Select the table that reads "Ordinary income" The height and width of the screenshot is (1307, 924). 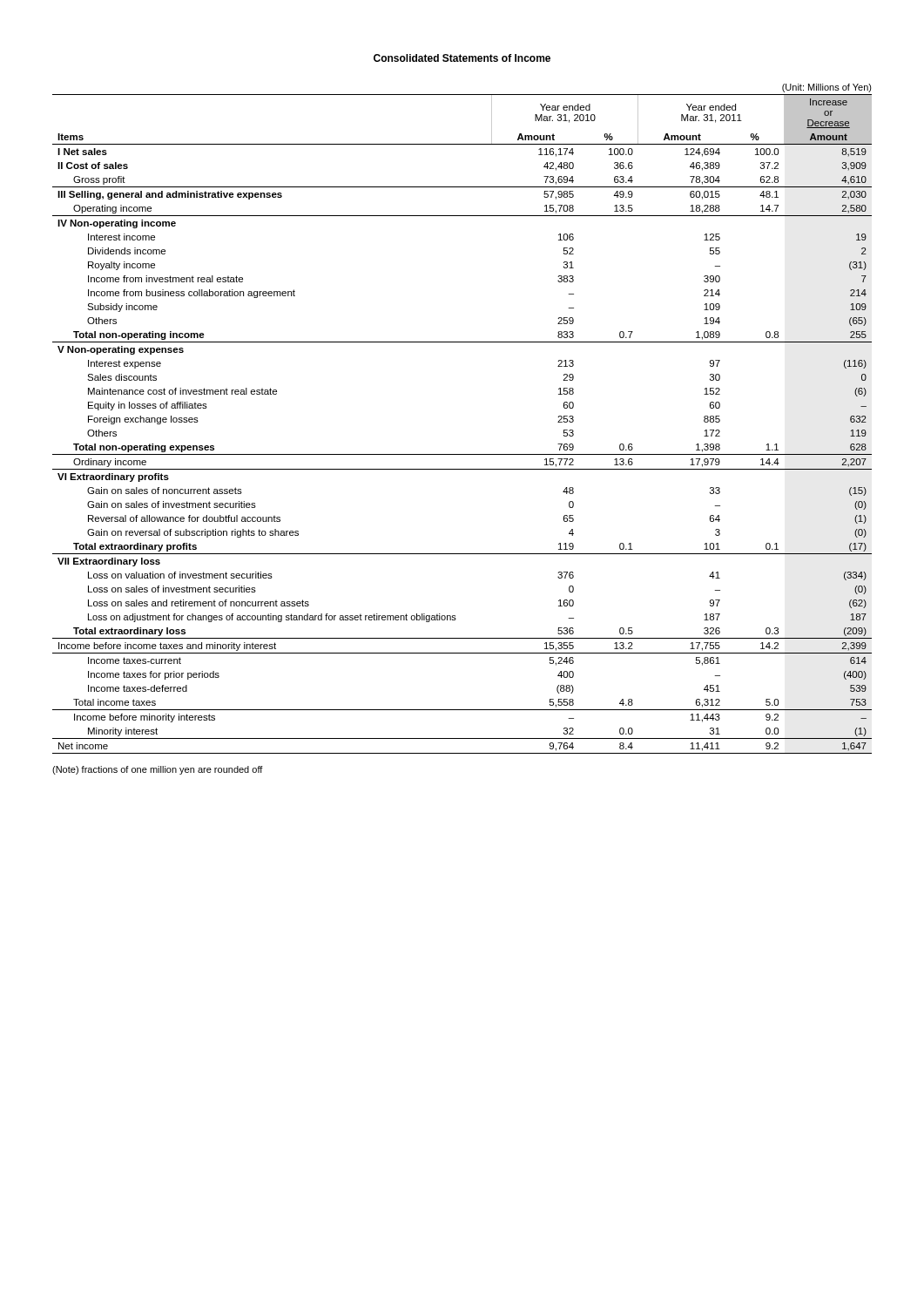point(462,418)
